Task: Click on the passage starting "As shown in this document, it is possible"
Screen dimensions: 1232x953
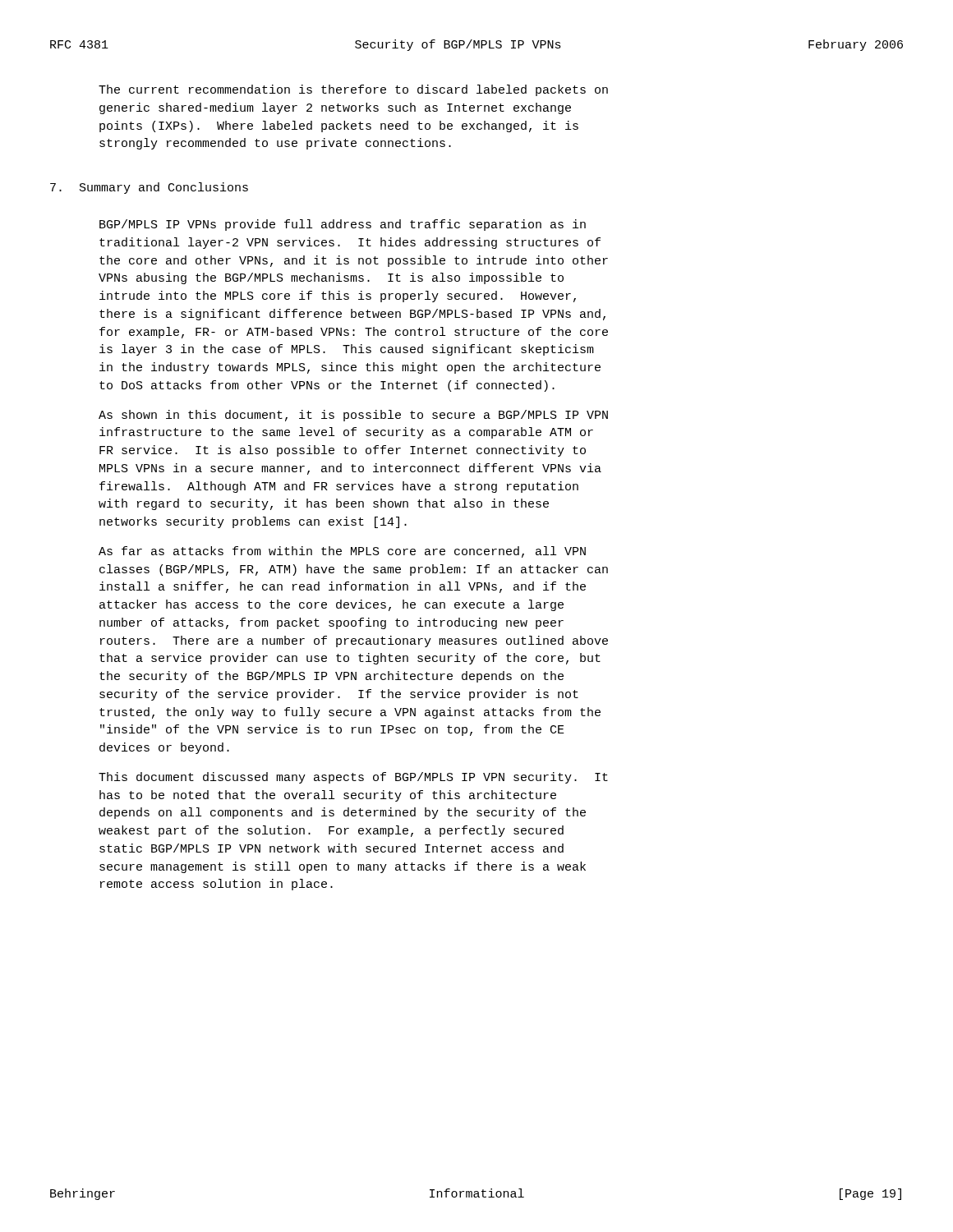Action: tap(354, 469)
